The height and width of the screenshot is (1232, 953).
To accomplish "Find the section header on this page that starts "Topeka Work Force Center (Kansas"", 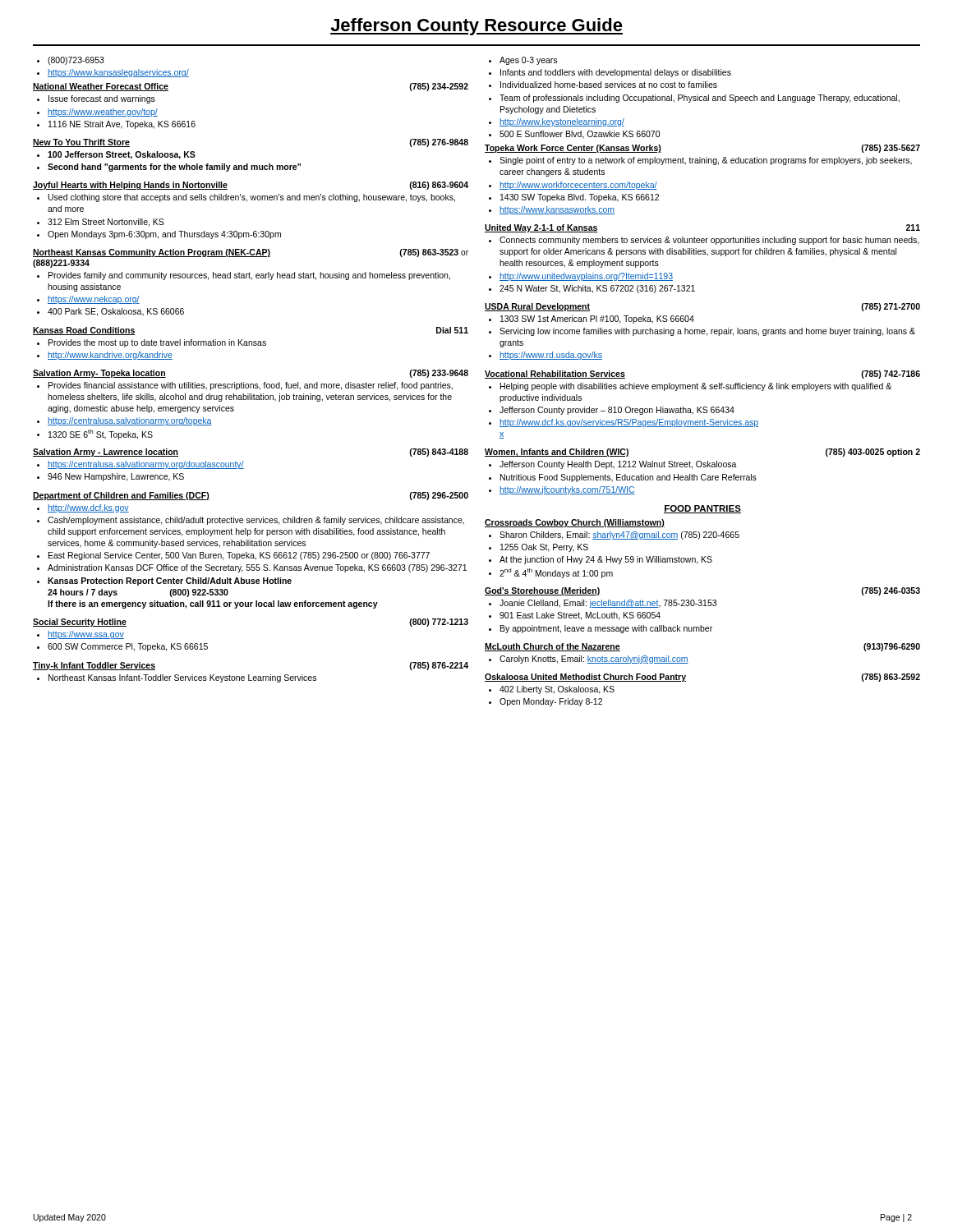I will click(x=573, y=148).
